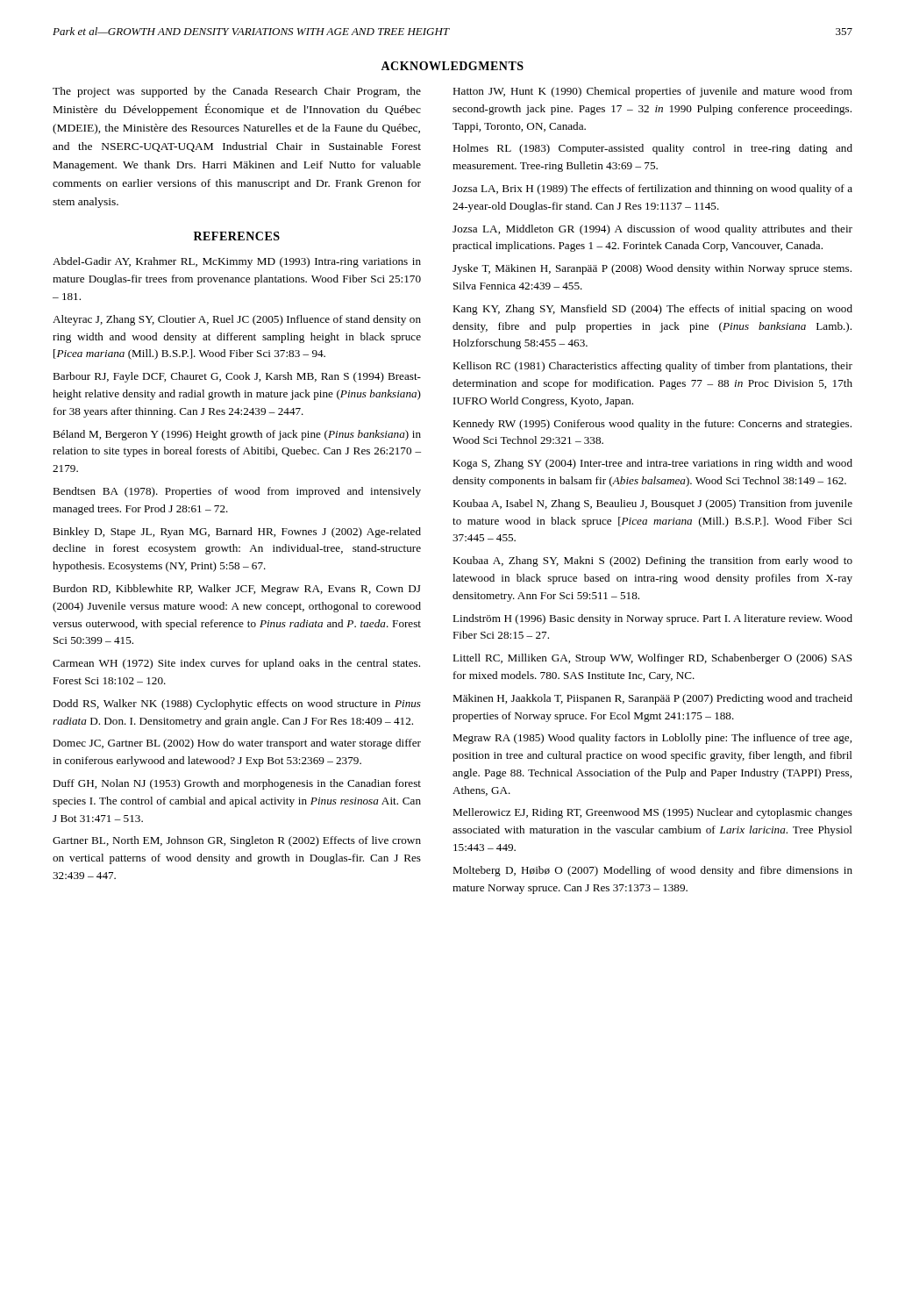Point to the block beginning "The project was supported by"

coord(237,146)
